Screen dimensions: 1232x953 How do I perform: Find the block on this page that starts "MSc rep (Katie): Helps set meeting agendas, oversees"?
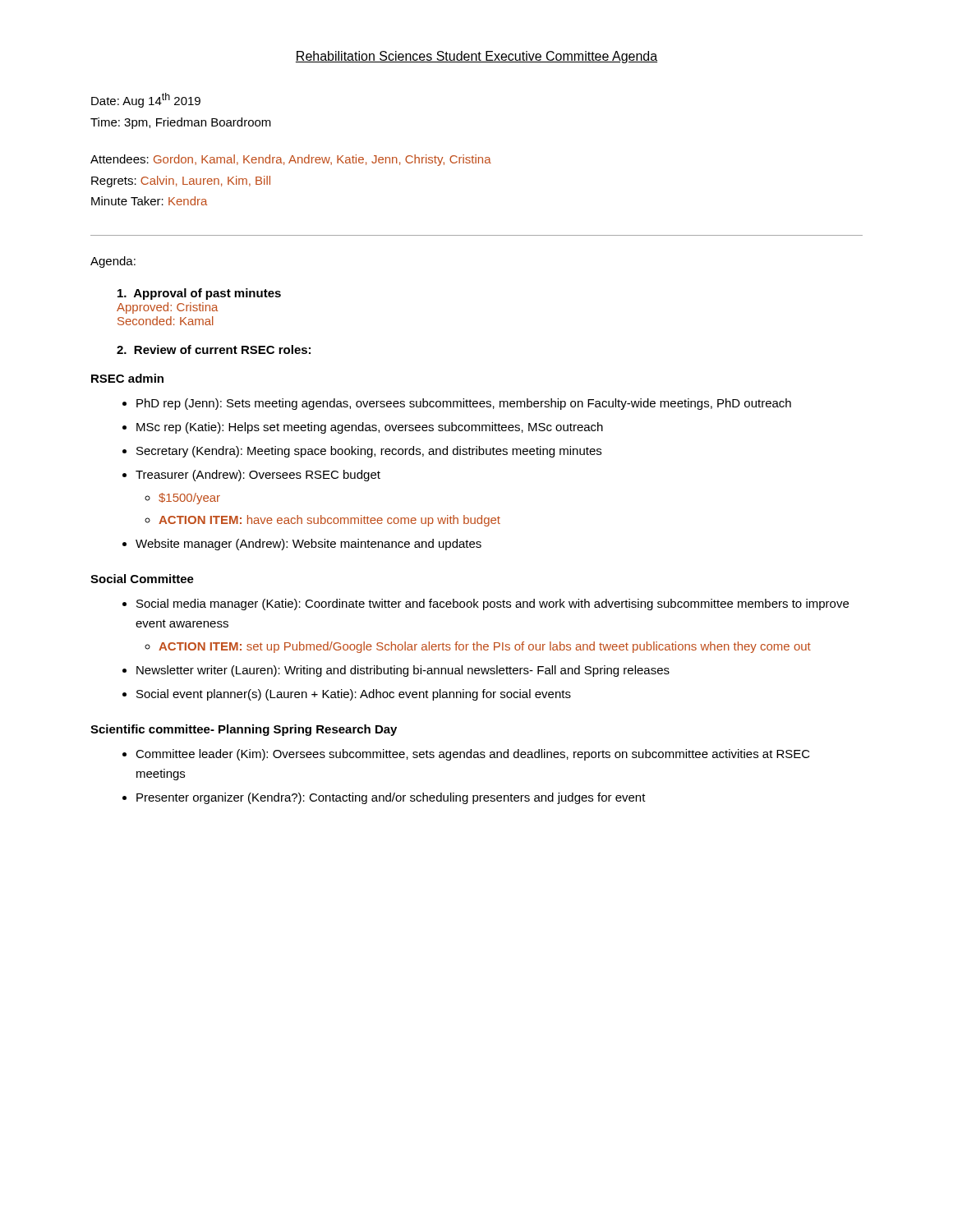pos(369,426)
